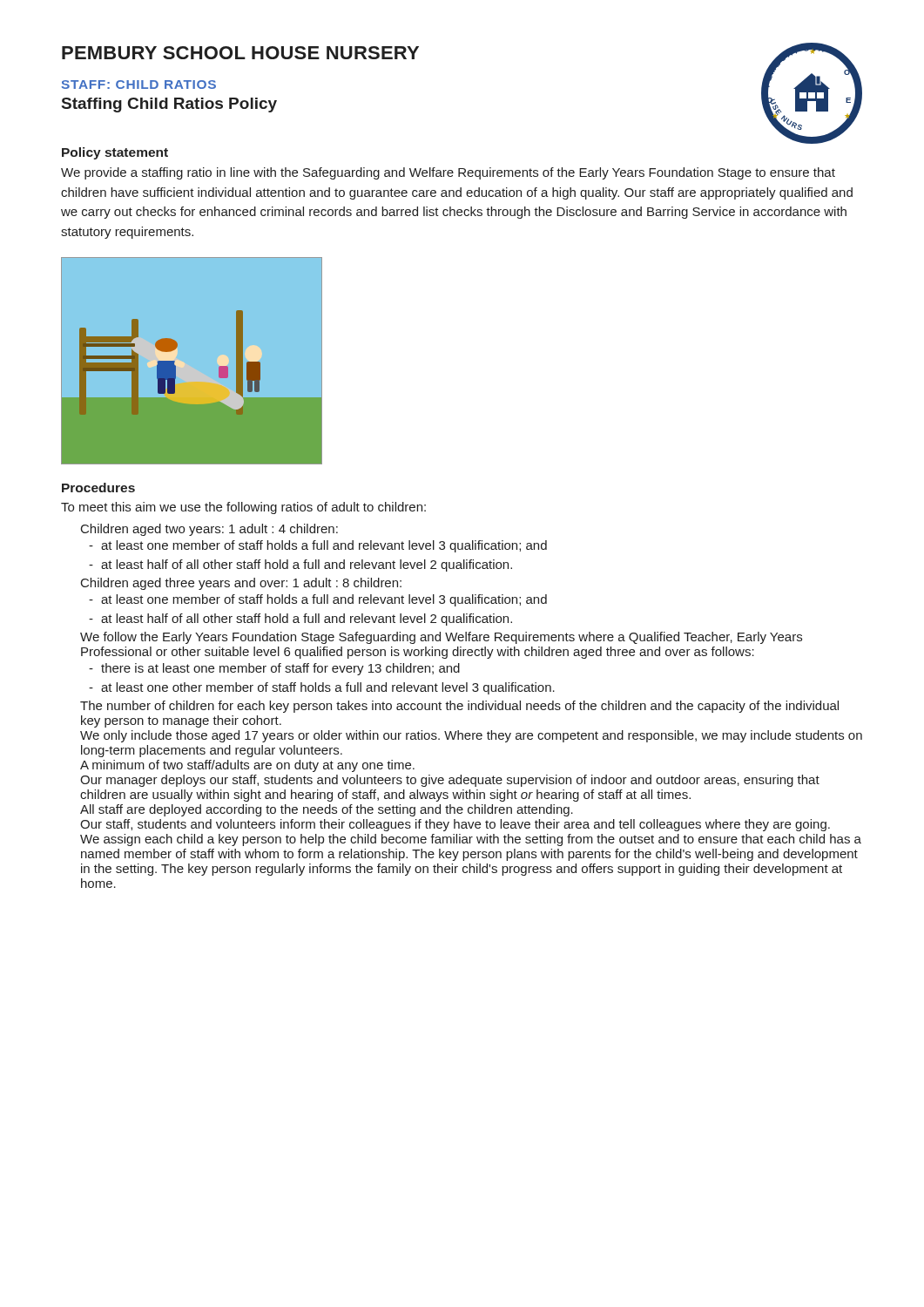Click on the list item that says "Children aged two years: 1 adult :"
The image size is (924, 1307).
(x=472, y=548)
